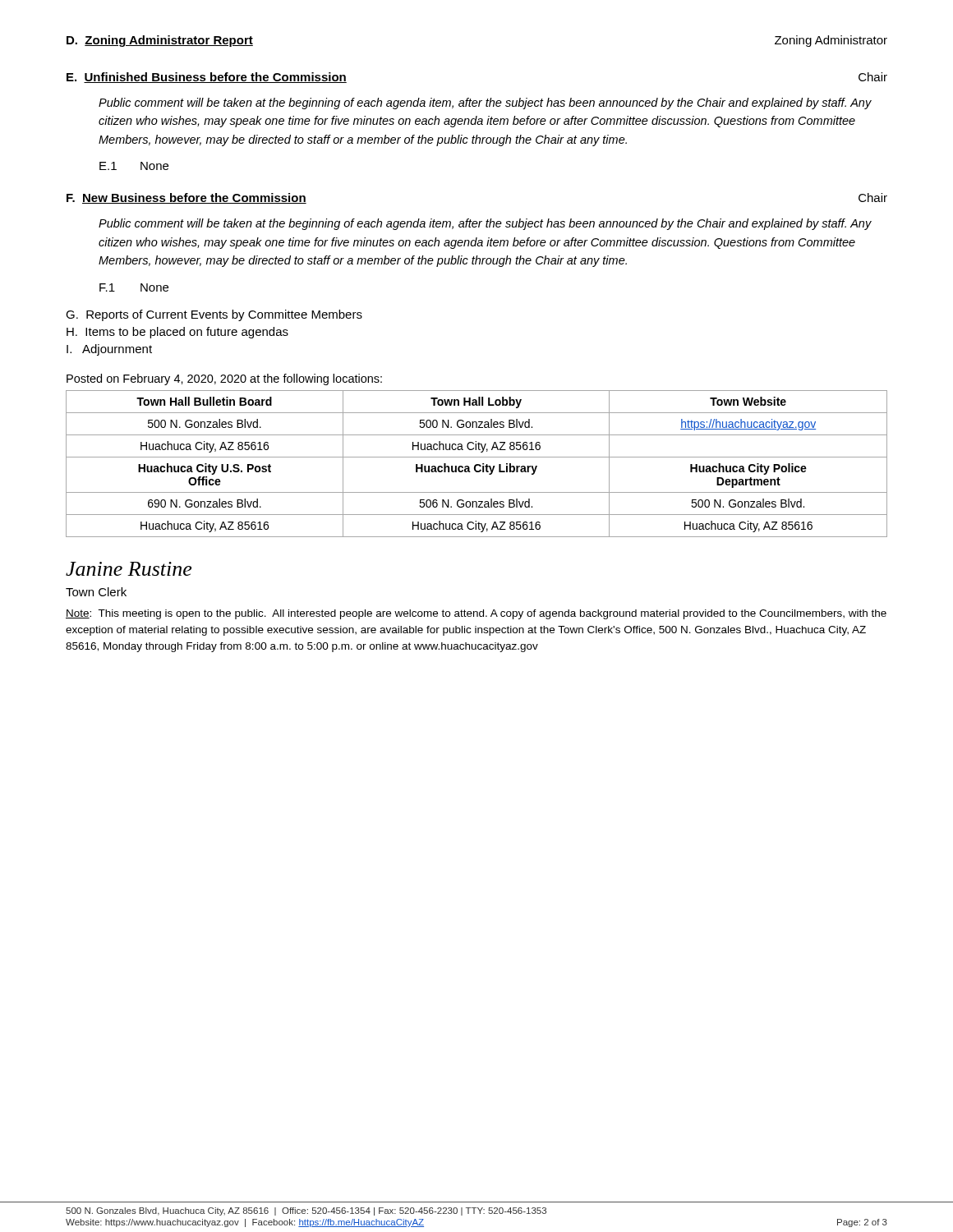This screenshot has width=953, height=1232.
Task: Point to the region starting "Janine Rustine"
Action: [129, 569]
